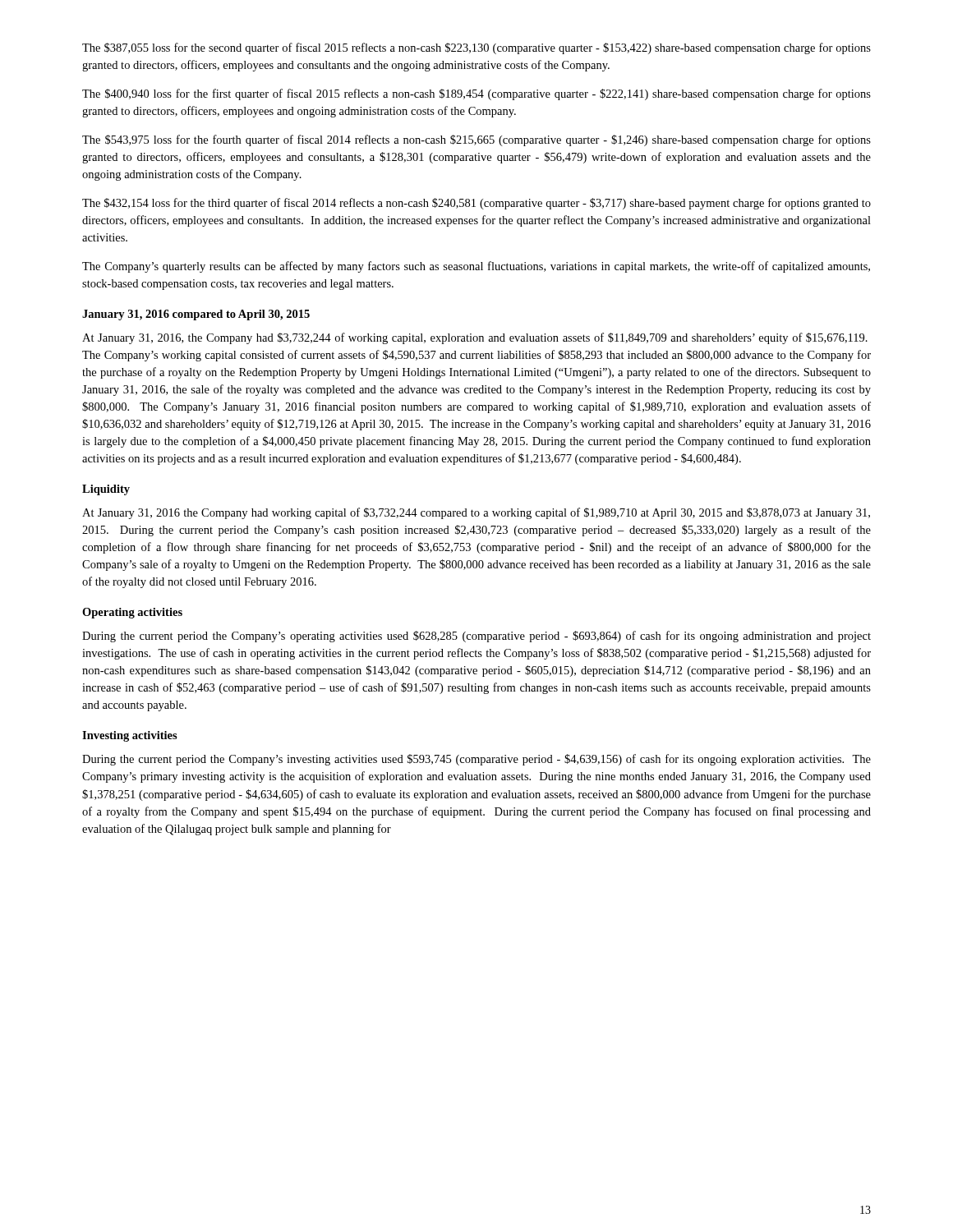Find the block starting "The $400,940 loss for"
Screen dimensions: 1232x953
point(476,102)
